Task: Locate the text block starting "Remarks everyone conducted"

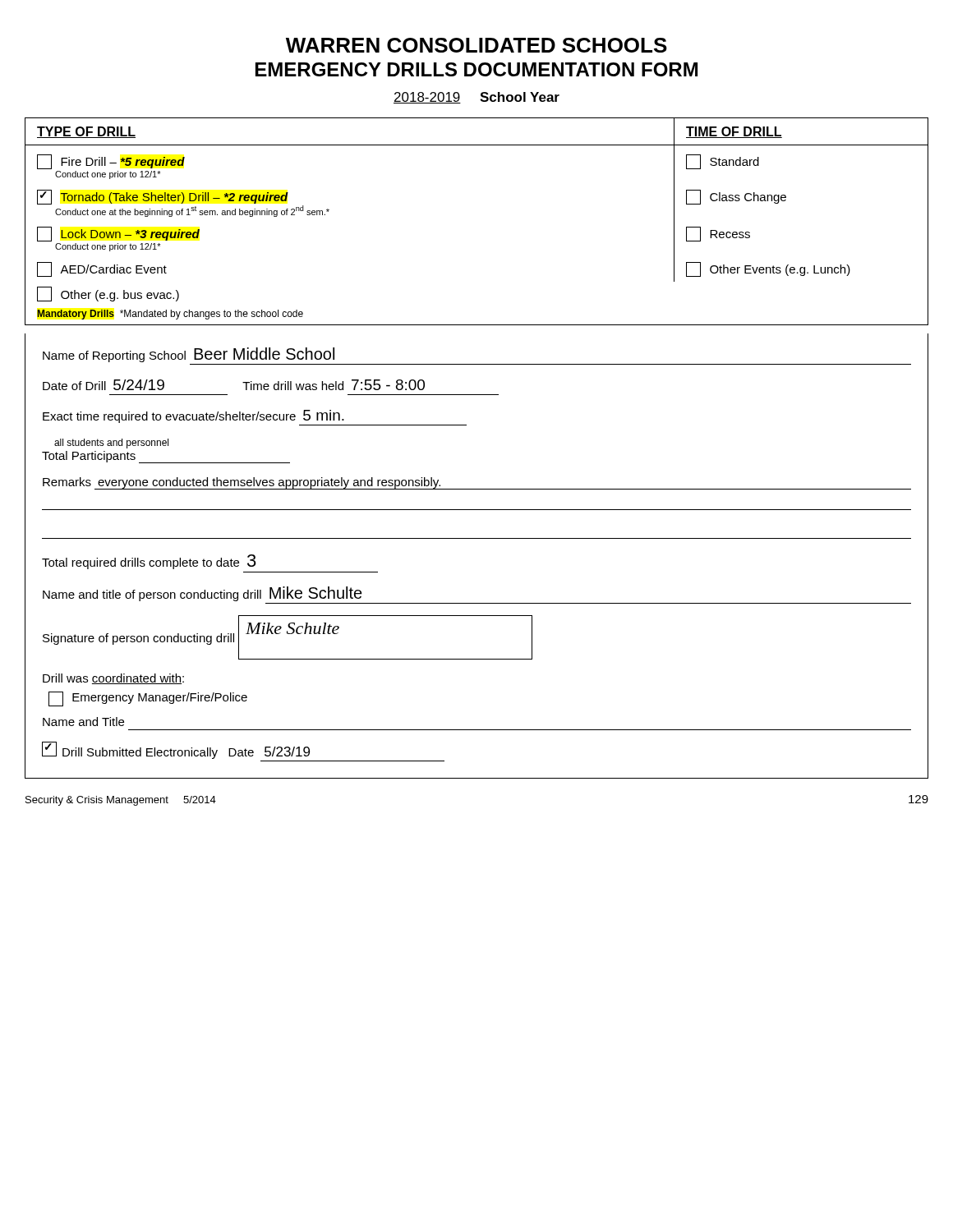Action: coord(476,483)
